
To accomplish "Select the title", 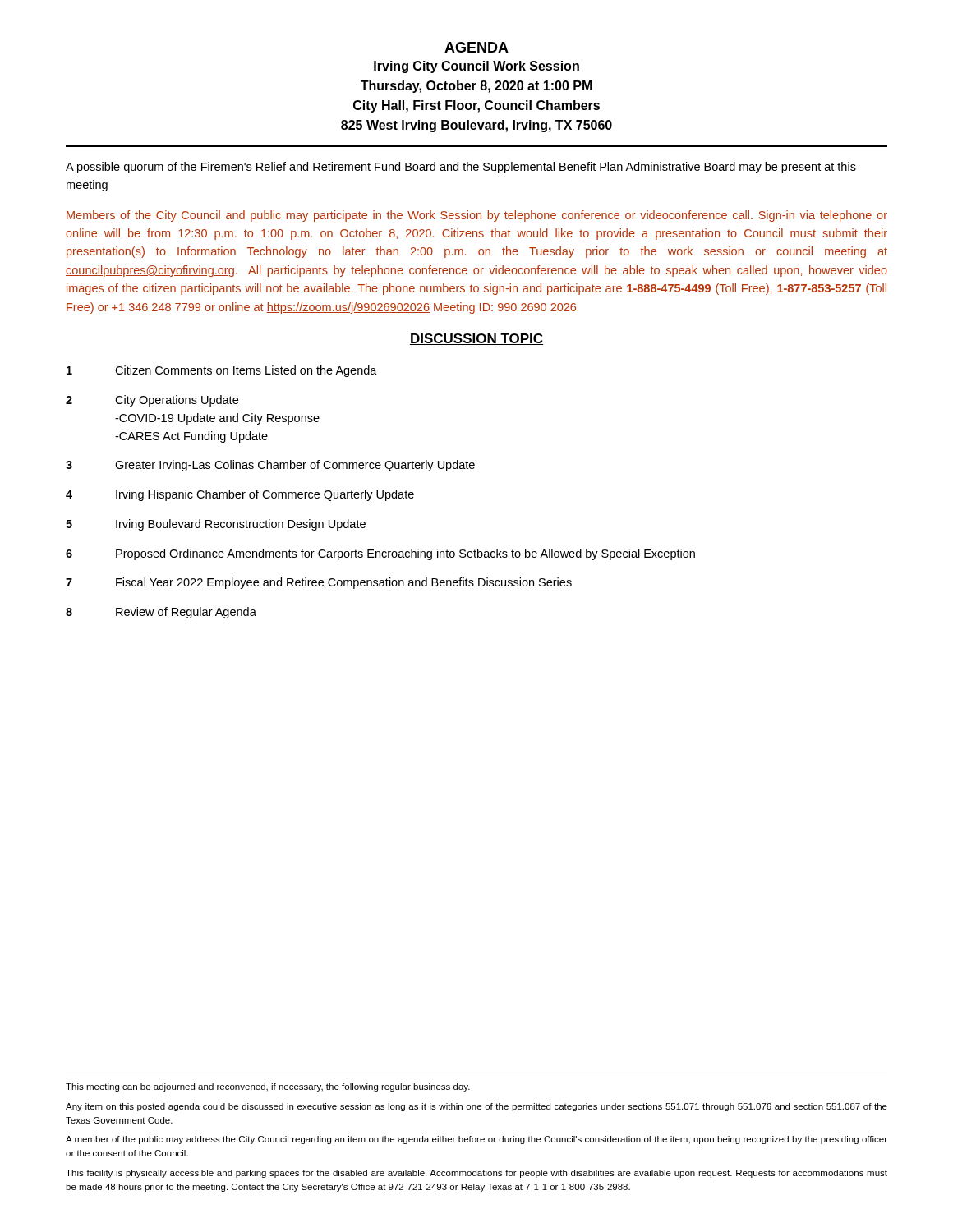I will click(476, 87).
